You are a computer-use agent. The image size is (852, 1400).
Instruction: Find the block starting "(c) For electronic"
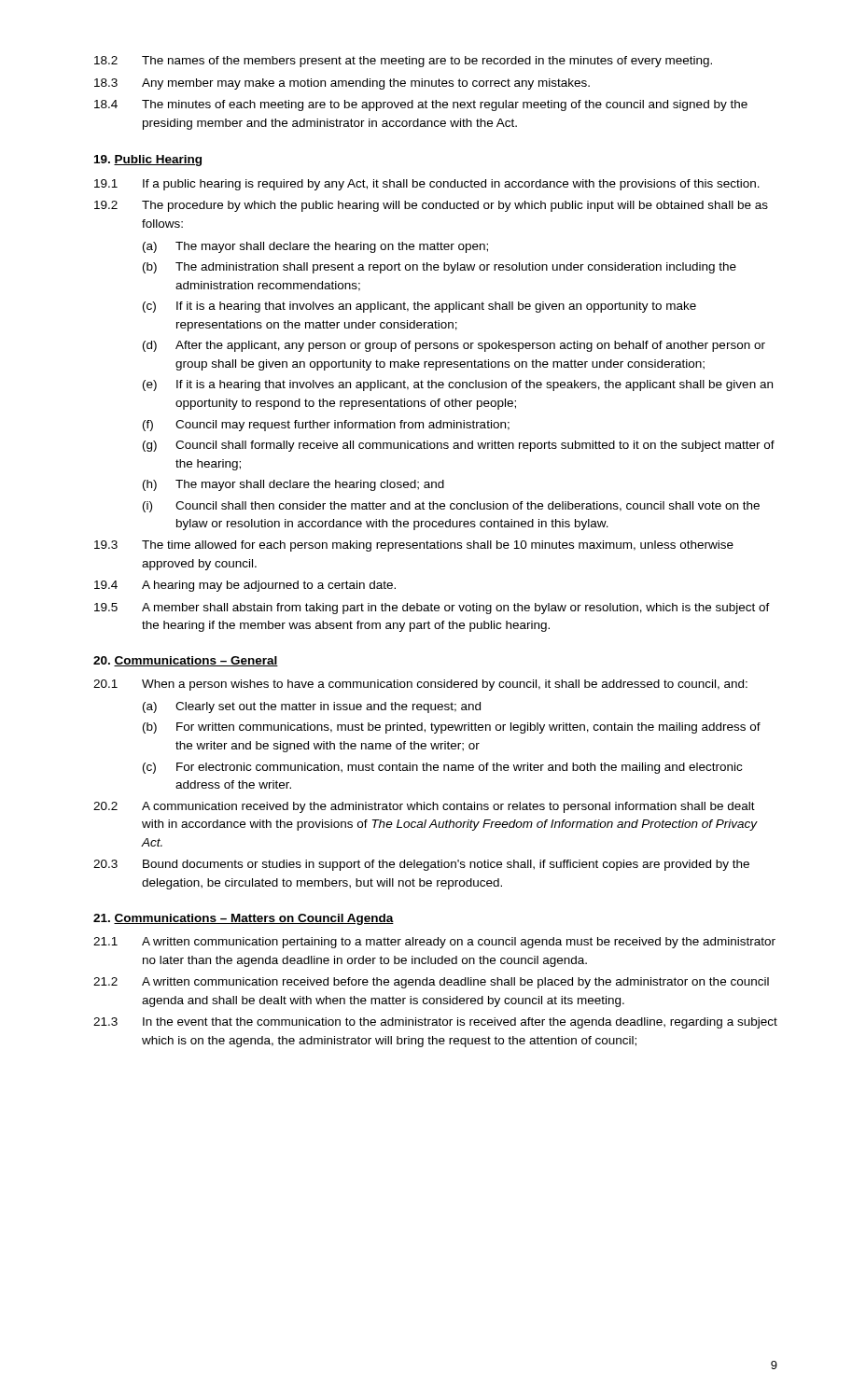click(x=460, y=776)
